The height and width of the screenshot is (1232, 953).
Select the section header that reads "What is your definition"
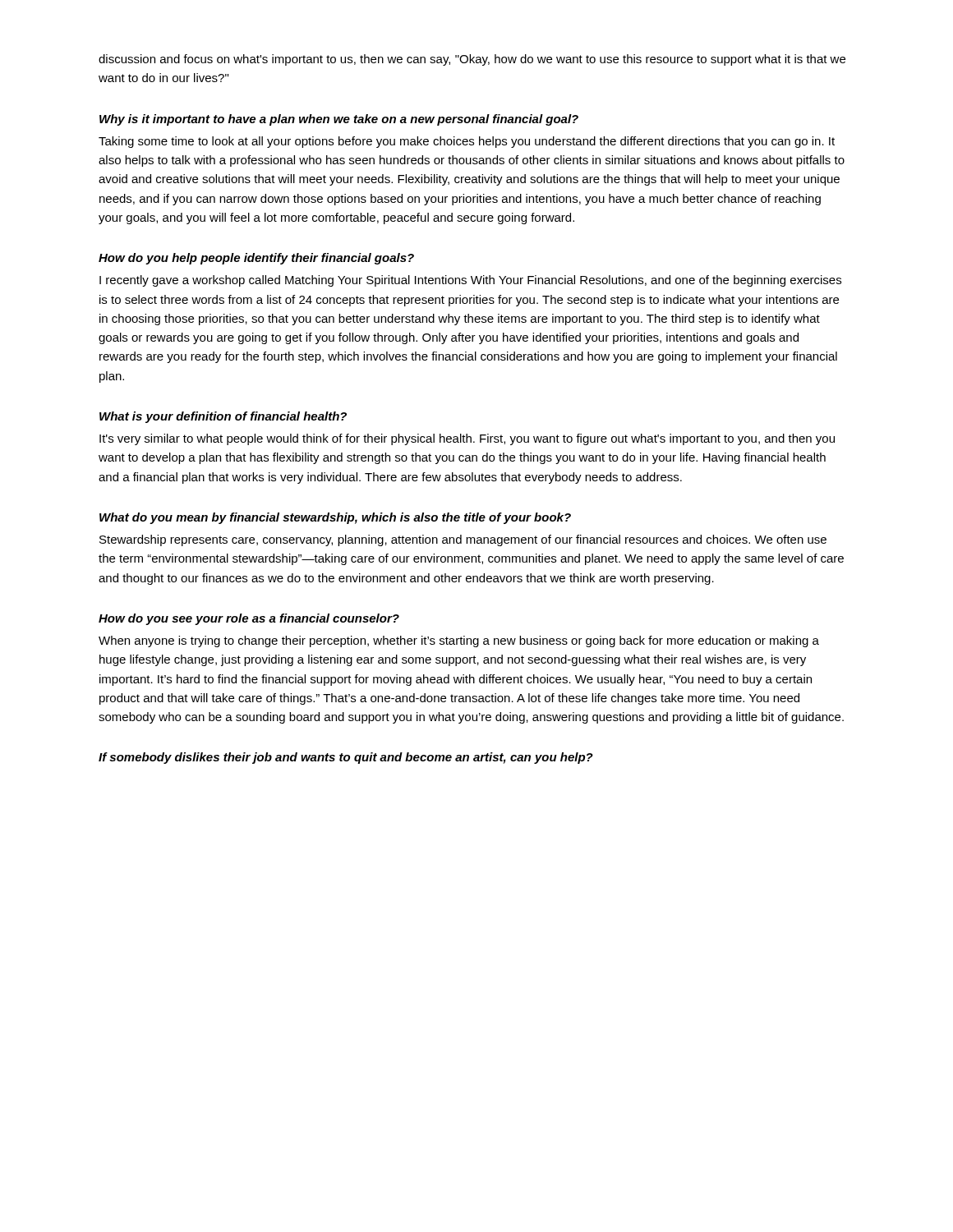[x=223, y=417]
